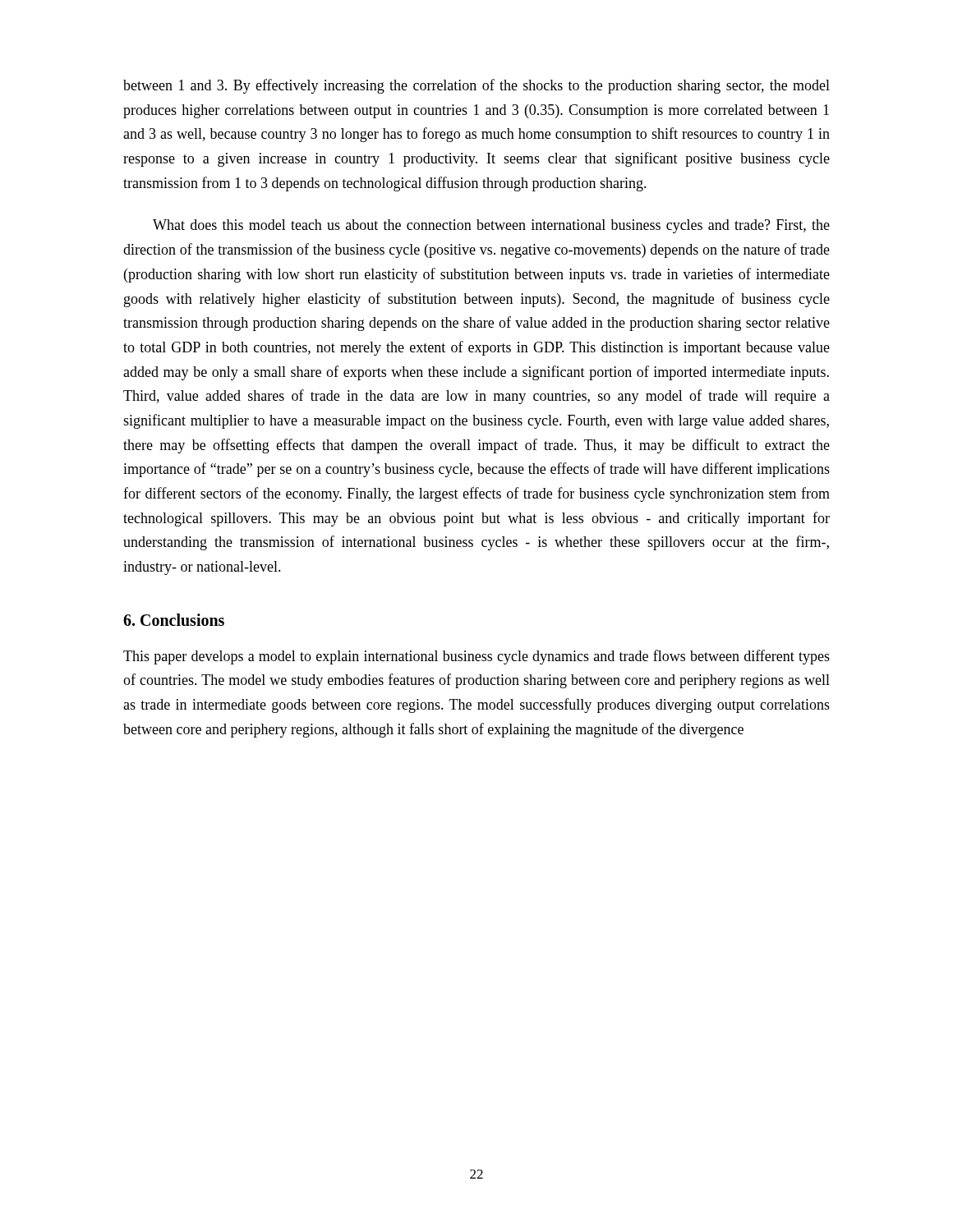The image size is (953, 1232).
Task: Navigate to the block starting "between 1 and 3. By"
Action: click(x=476, y=134)
